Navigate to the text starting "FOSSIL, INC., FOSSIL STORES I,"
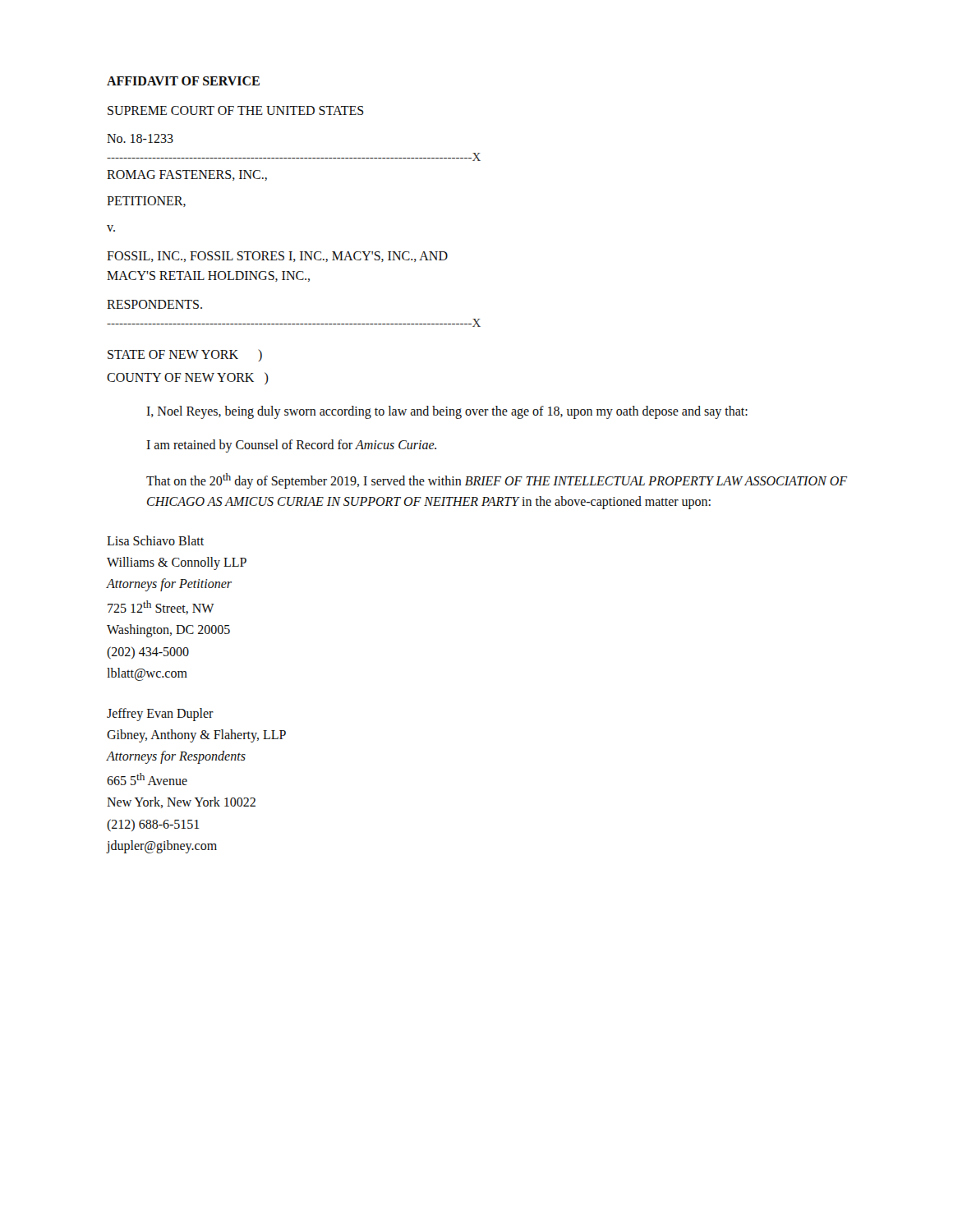Screen dimensions: 1232x953 [277, 265]
